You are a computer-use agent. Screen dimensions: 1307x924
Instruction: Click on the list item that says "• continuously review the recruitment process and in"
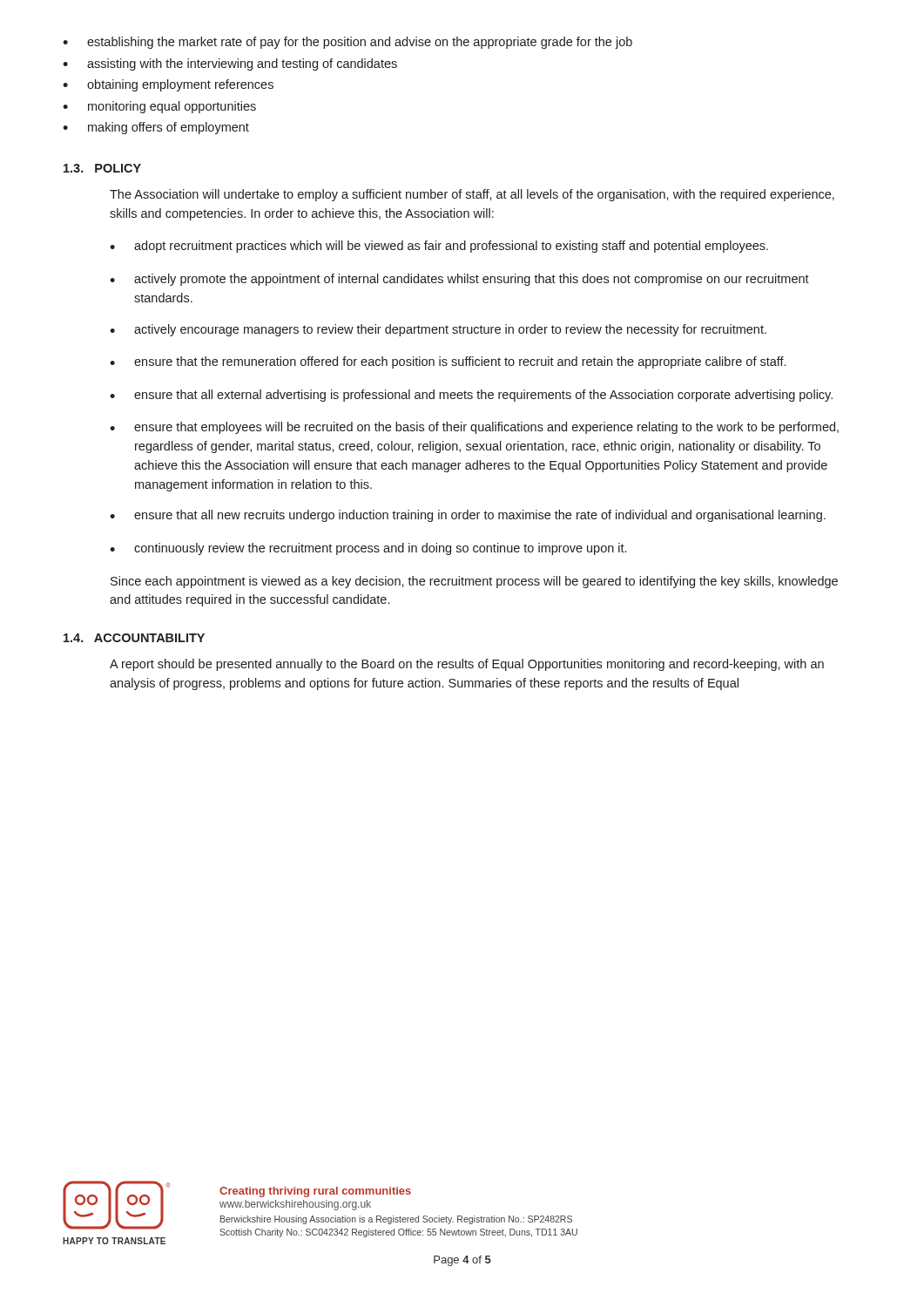point(369,550)
